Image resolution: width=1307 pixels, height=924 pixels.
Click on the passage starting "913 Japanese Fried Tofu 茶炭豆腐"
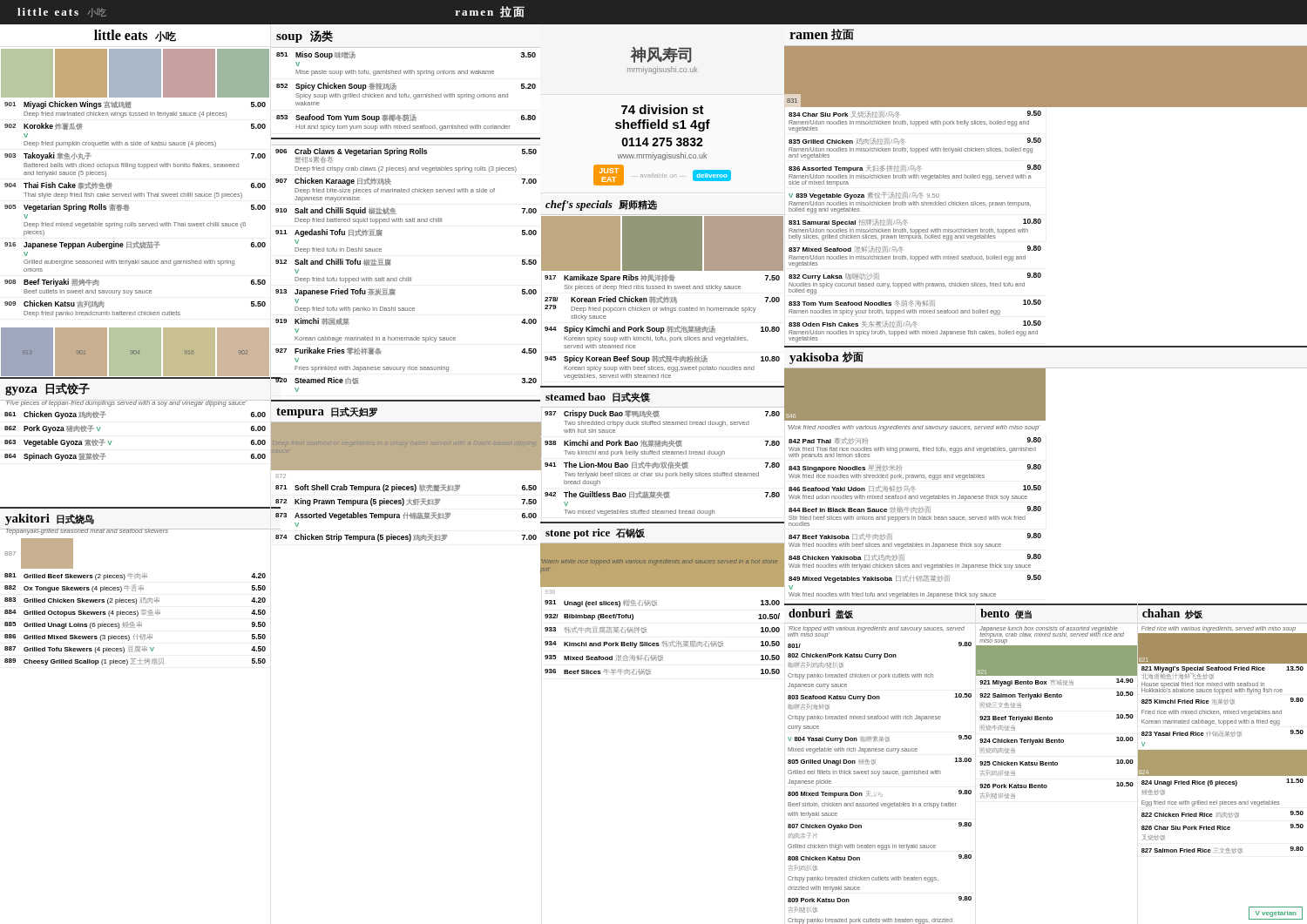406,300
